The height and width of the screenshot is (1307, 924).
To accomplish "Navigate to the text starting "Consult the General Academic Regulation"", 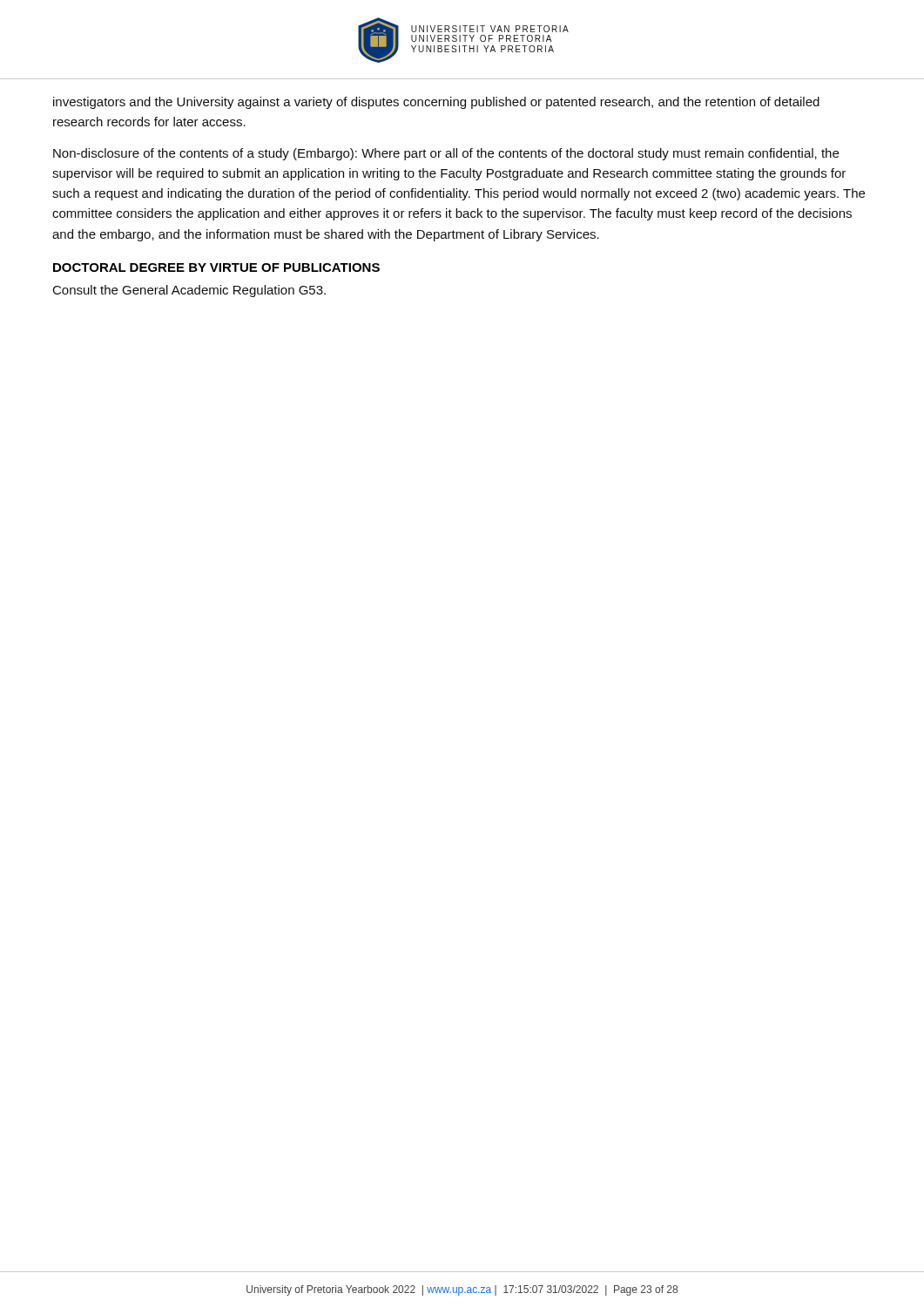I will (190, 290).
